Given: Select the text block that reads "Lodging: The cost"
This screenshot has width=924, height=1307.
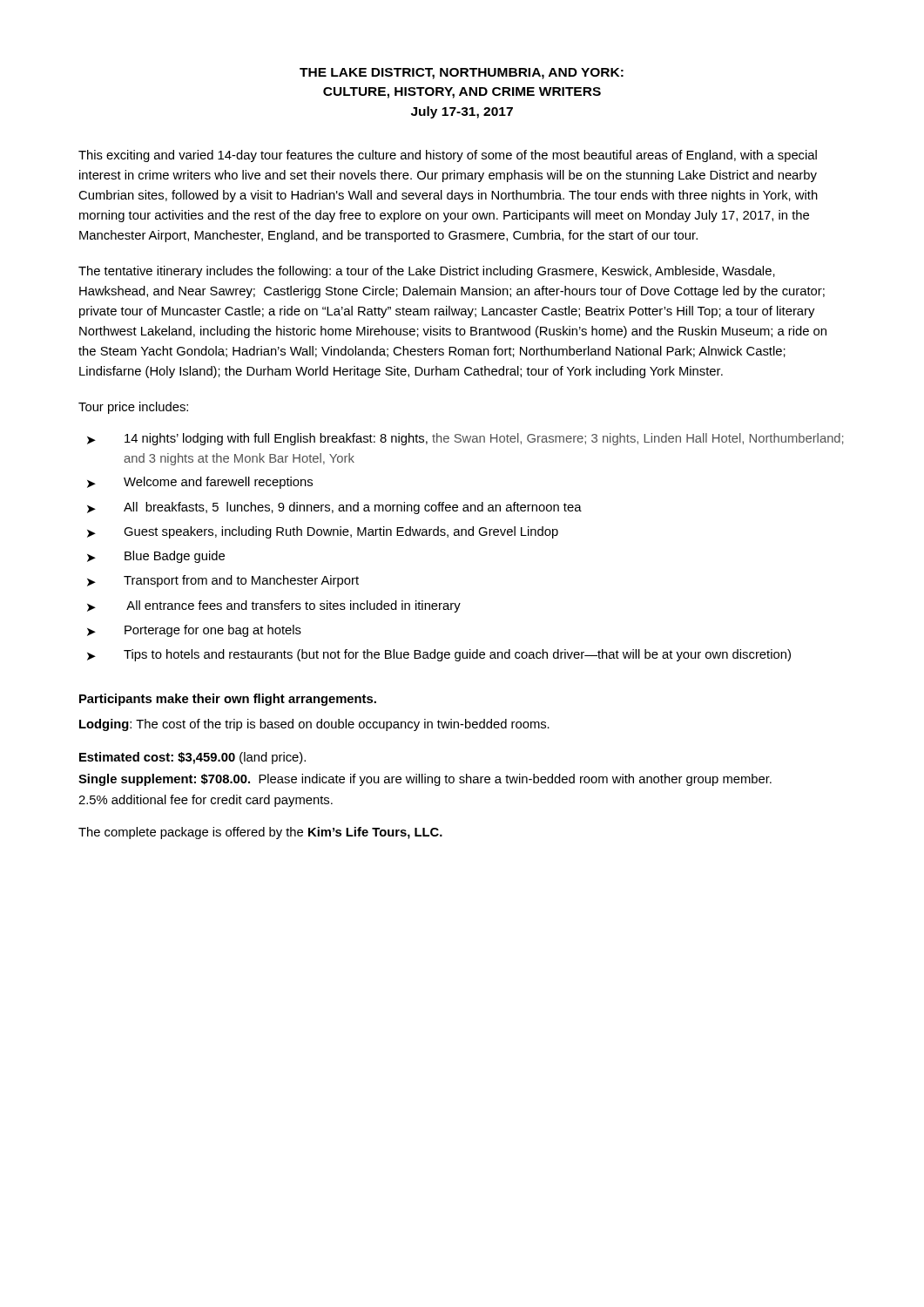Looking at the screenshot, I should point(314,724).
